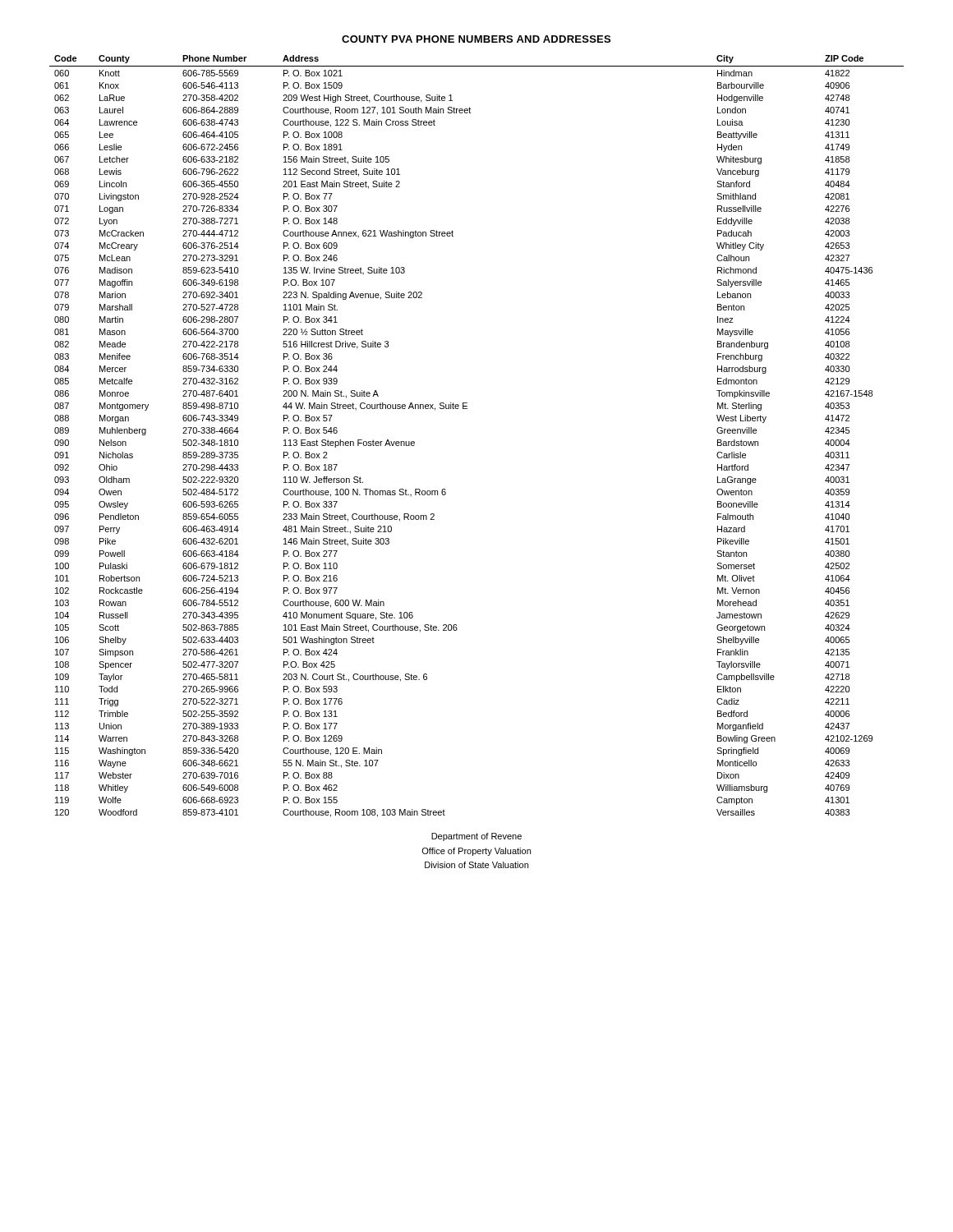Locate the text starting "COUNTY PVA PHONE NUMBERS"
The image size is (953, 1232).
tap(476, 39)
